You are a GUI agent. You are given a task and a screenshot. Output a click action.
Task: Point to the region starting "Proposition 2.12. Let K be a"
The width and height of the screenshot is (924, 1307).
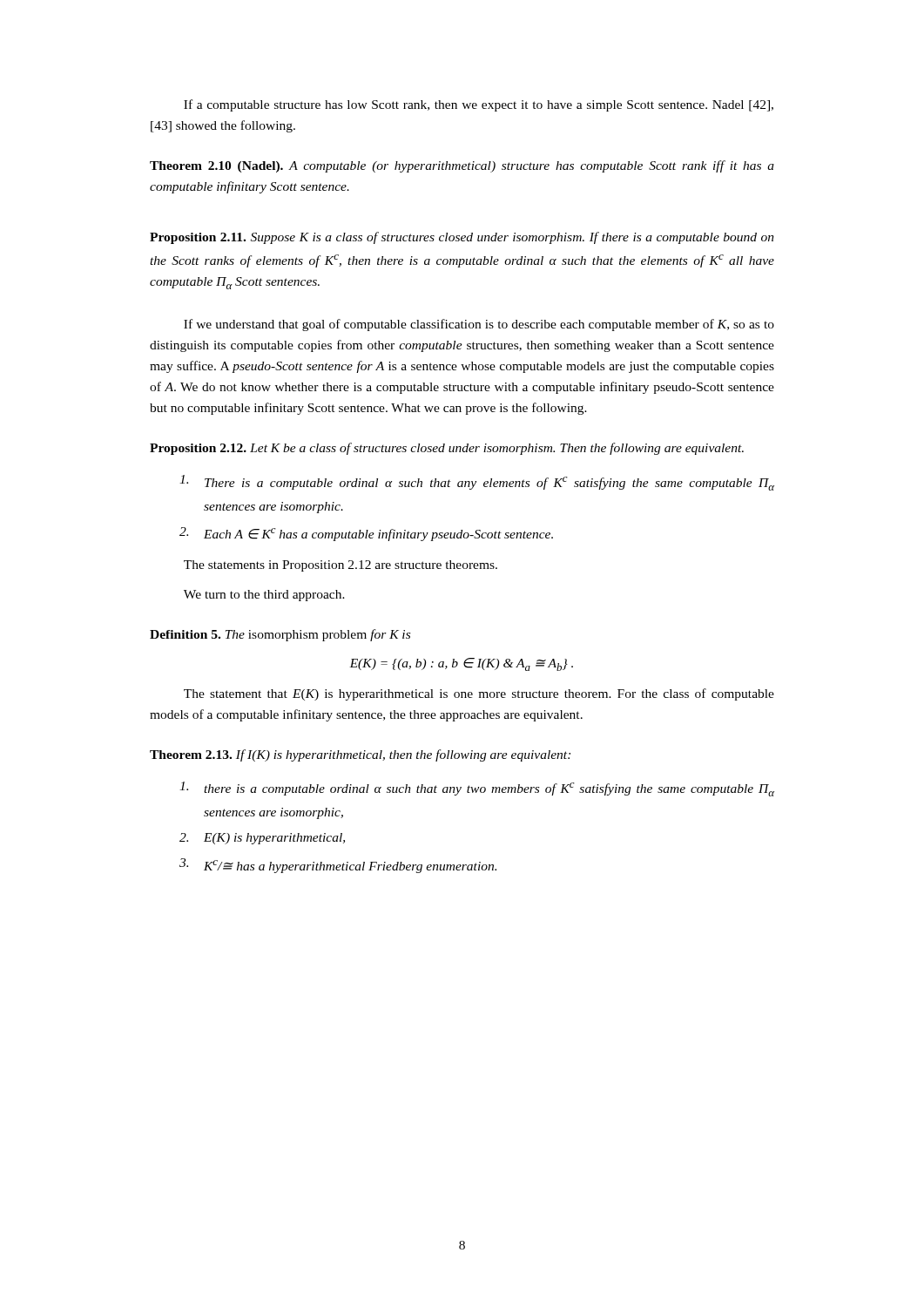pos(462,448)
